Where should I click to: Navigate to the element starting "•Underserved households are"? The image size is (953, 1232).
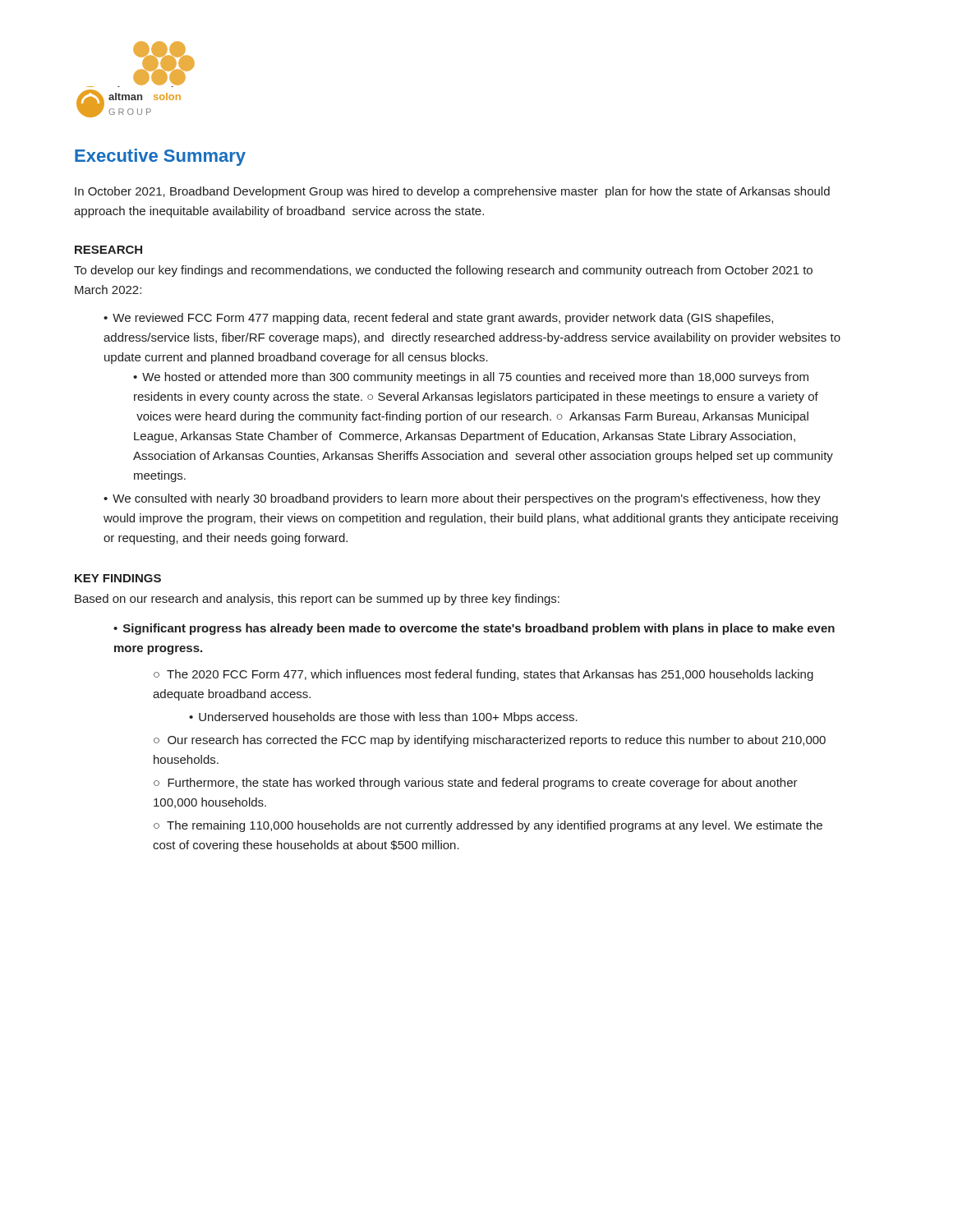[384, 717]
